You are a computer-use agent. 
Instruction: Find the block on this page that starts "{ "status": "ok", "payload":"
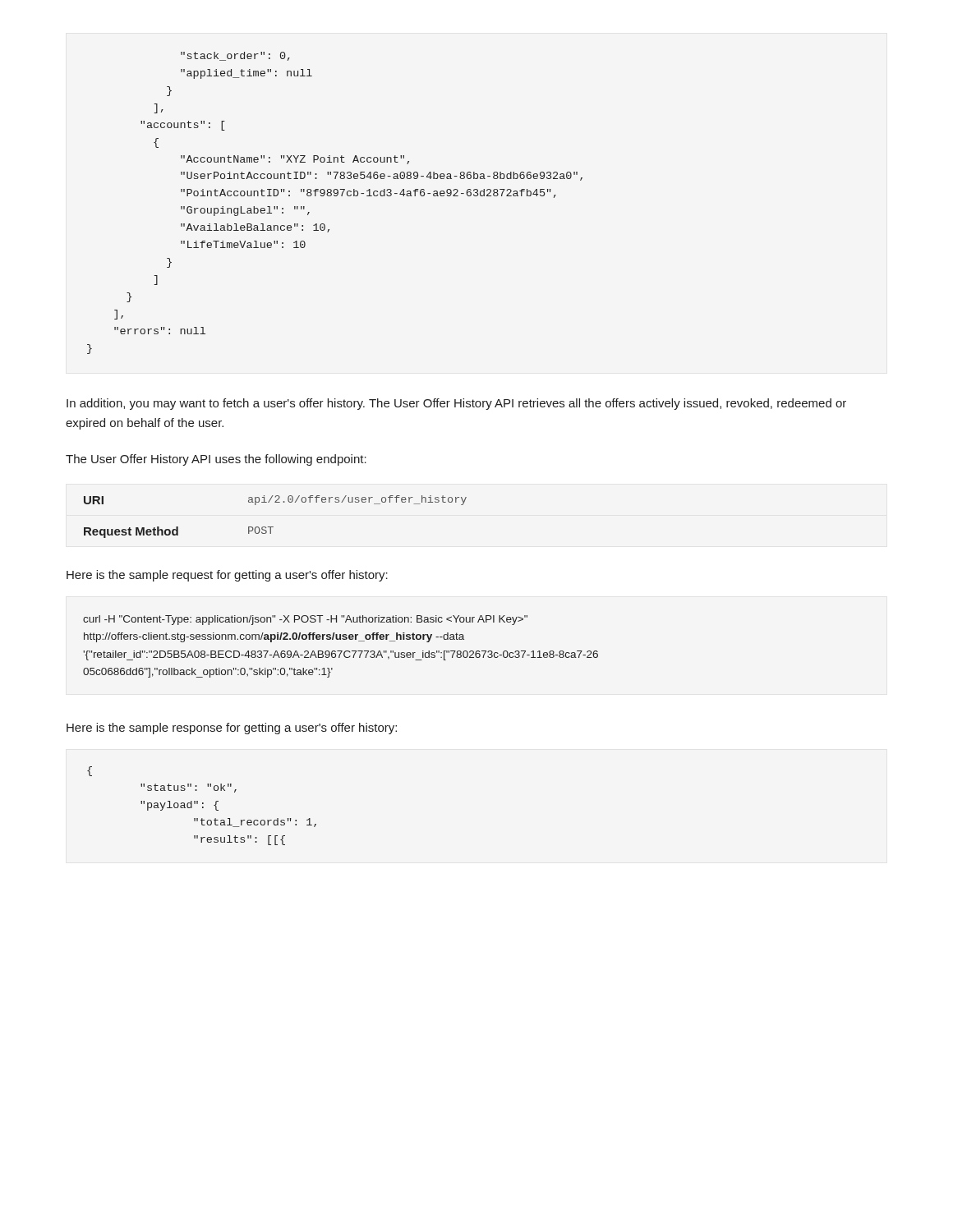90,771
